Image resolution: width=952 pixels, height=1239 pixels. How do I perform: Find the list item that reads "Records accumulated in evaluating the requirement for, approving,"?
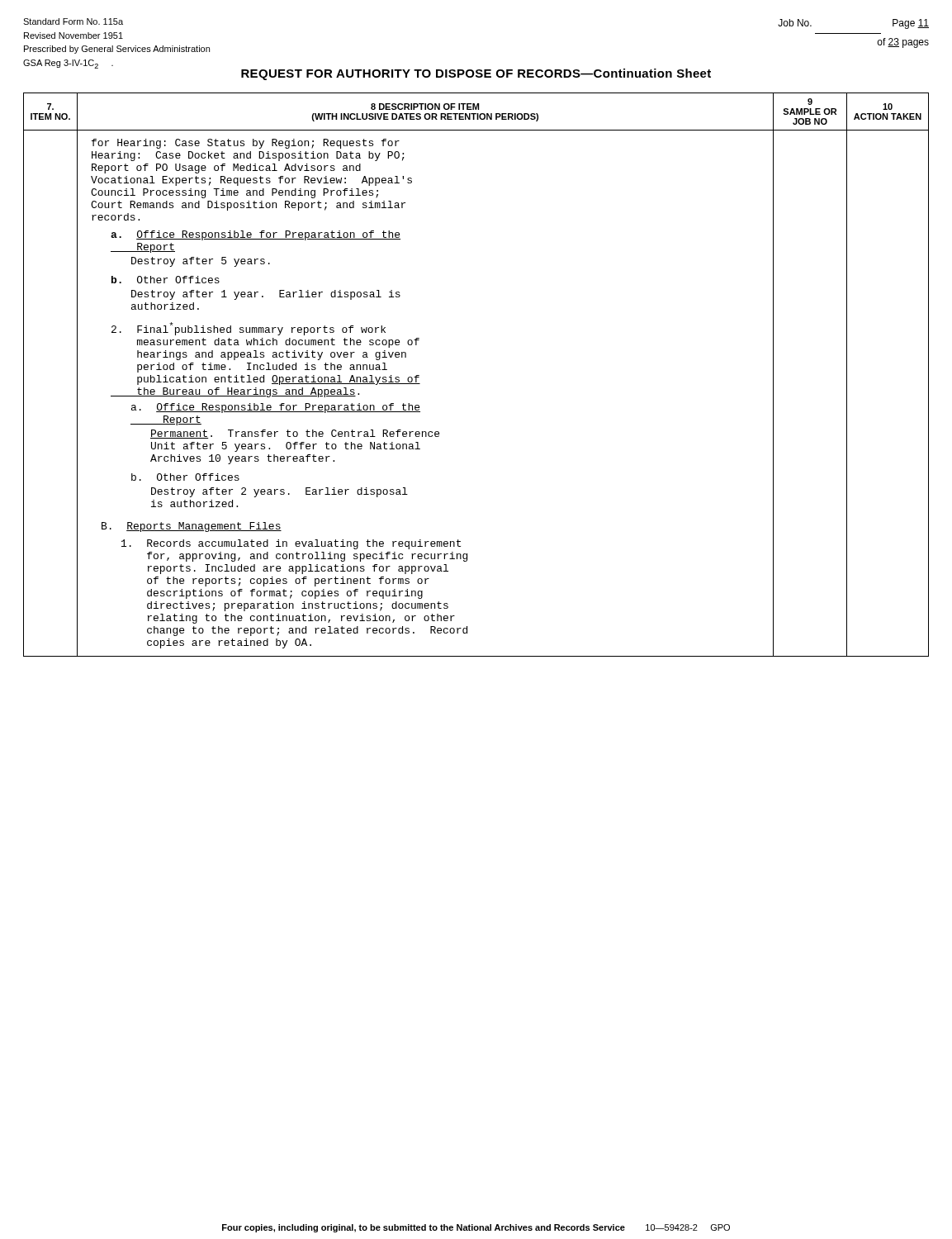point(294,594)
